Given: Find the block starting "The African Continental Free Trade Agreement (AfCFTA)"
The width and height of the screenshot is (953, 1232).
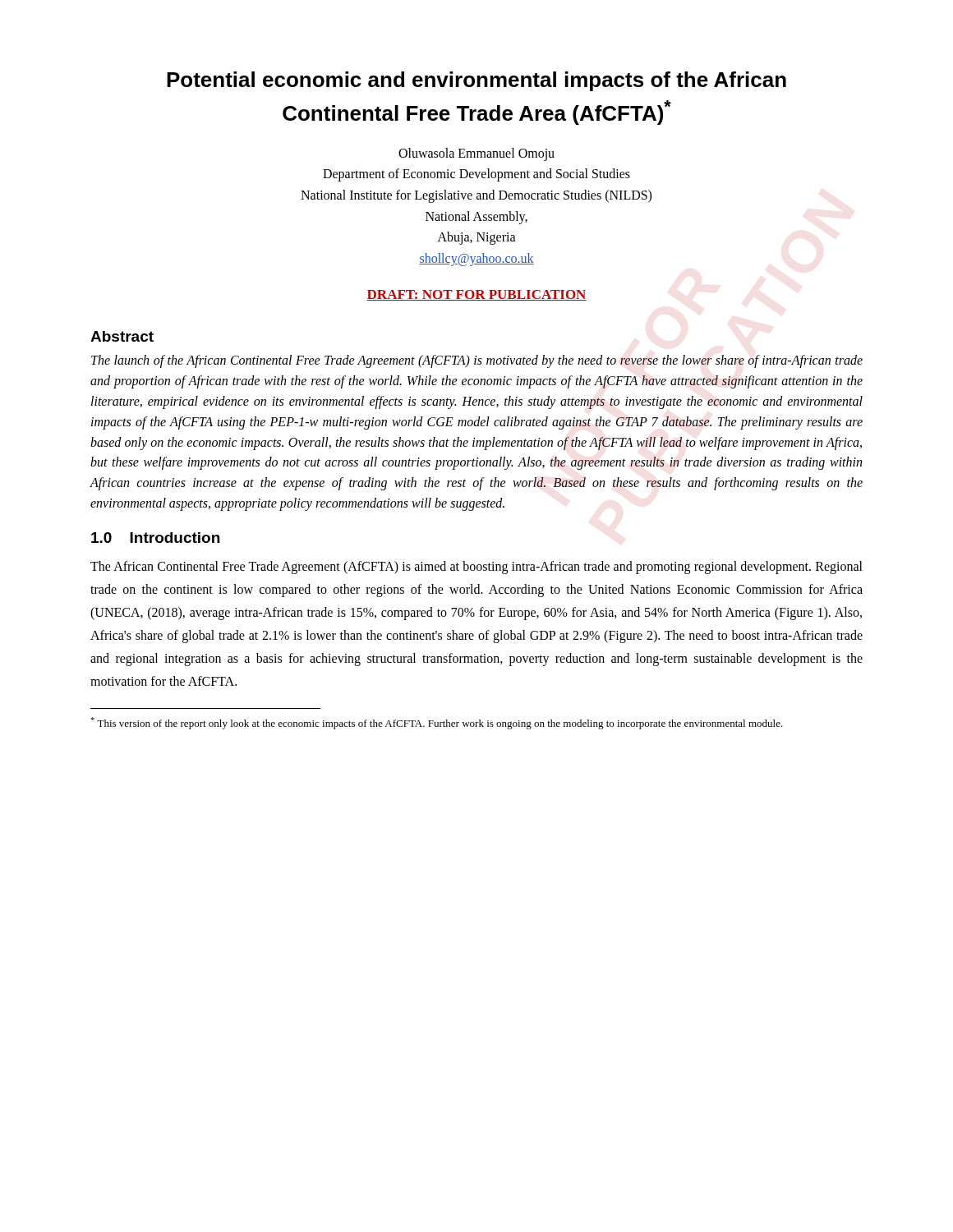Looking at the screenshot, I should coord(476,624).
